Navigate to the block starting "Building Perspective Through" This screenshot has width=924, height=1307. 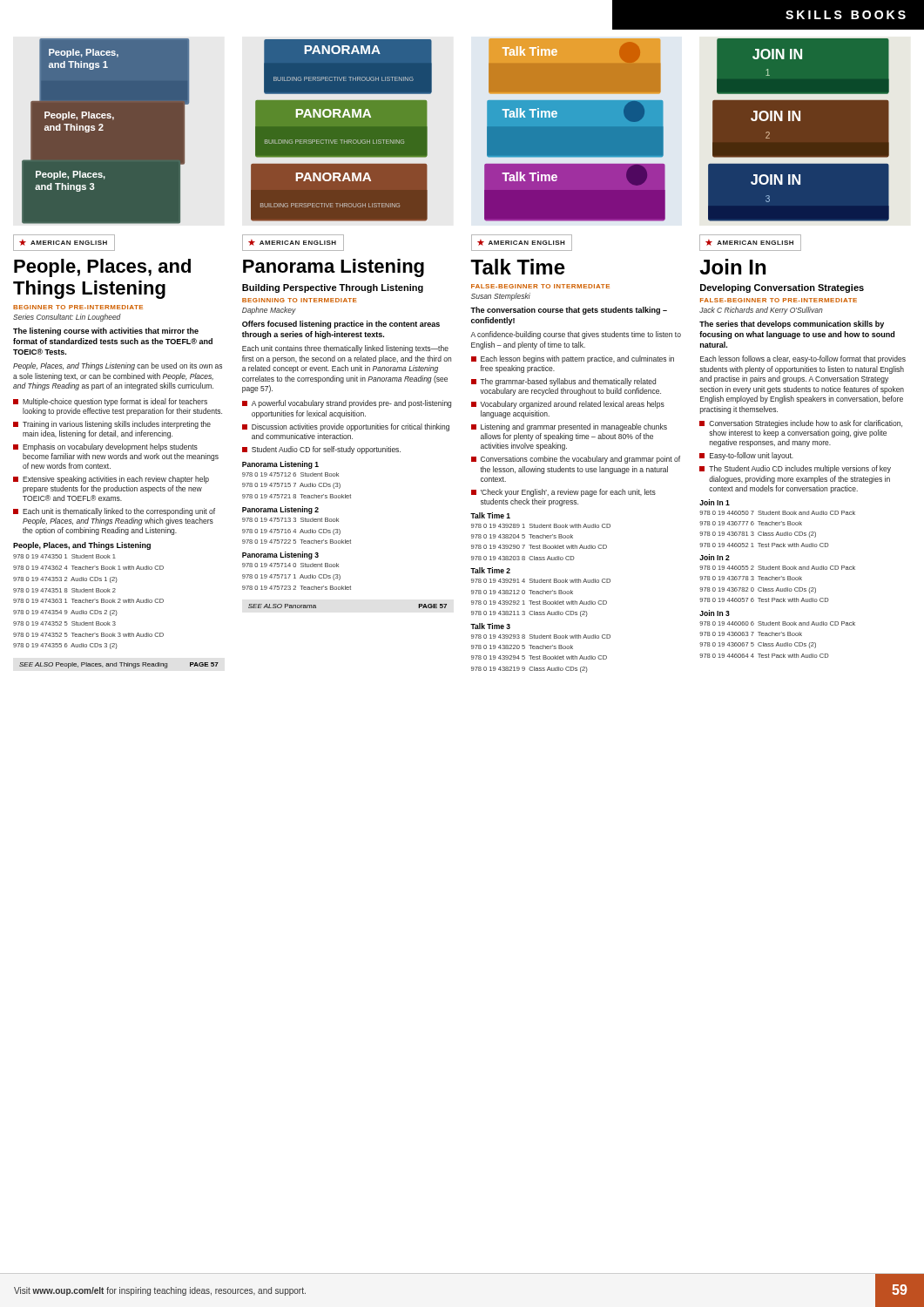[x=333, y=287]
